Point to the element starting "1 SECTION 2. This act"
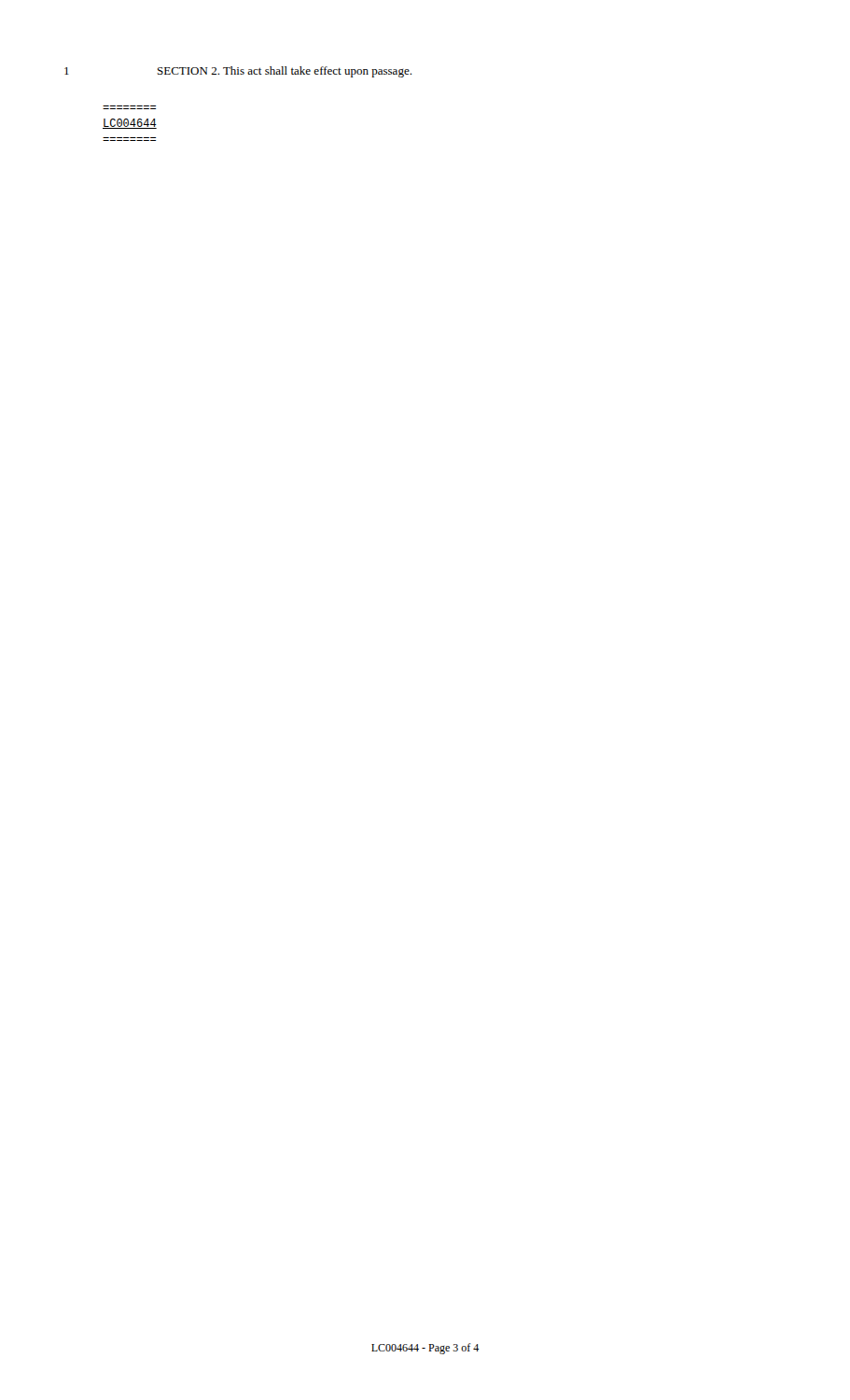 click(x=238, y=71)
